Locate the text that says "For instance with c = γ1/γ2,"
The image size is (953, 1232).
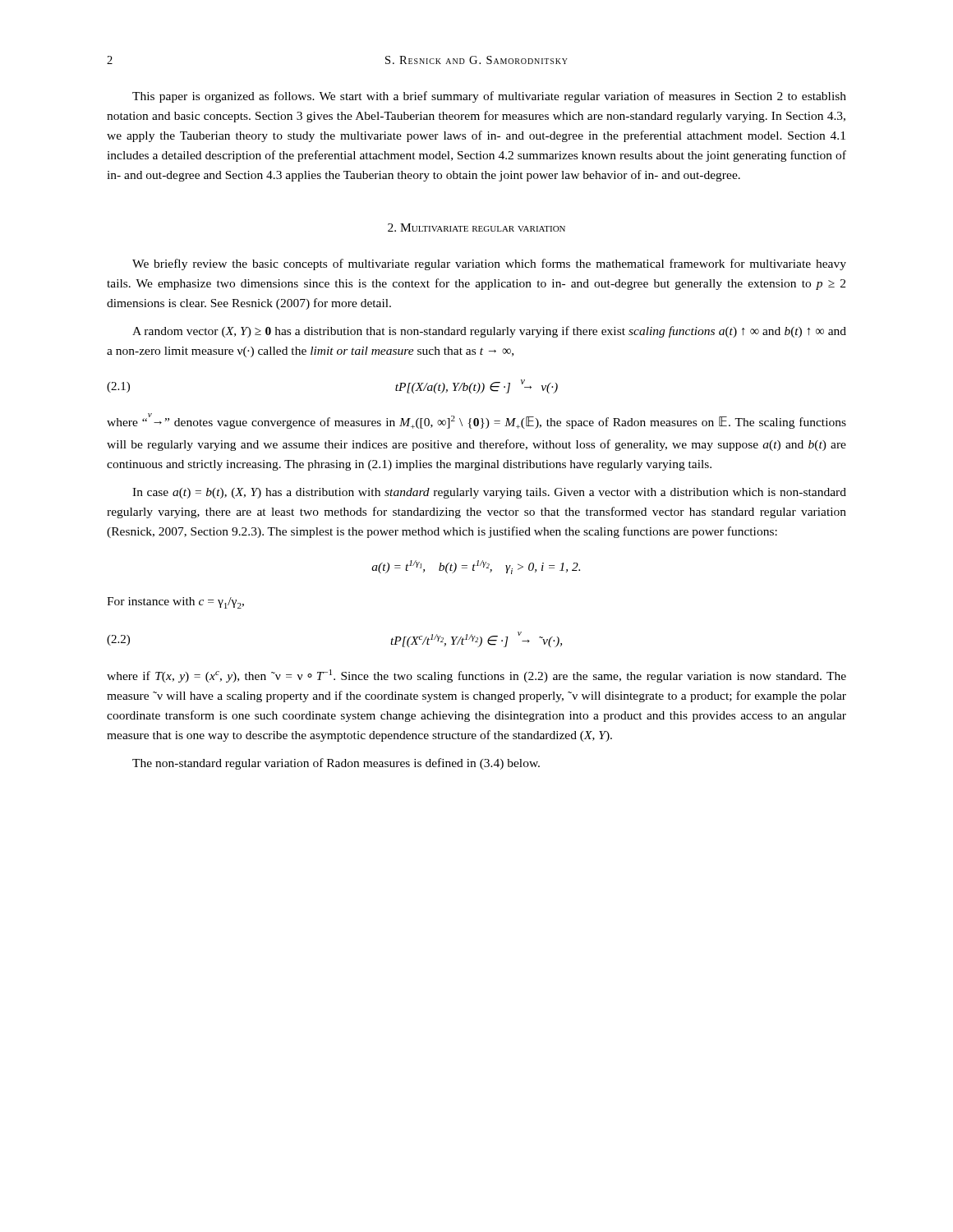(176, 602)
